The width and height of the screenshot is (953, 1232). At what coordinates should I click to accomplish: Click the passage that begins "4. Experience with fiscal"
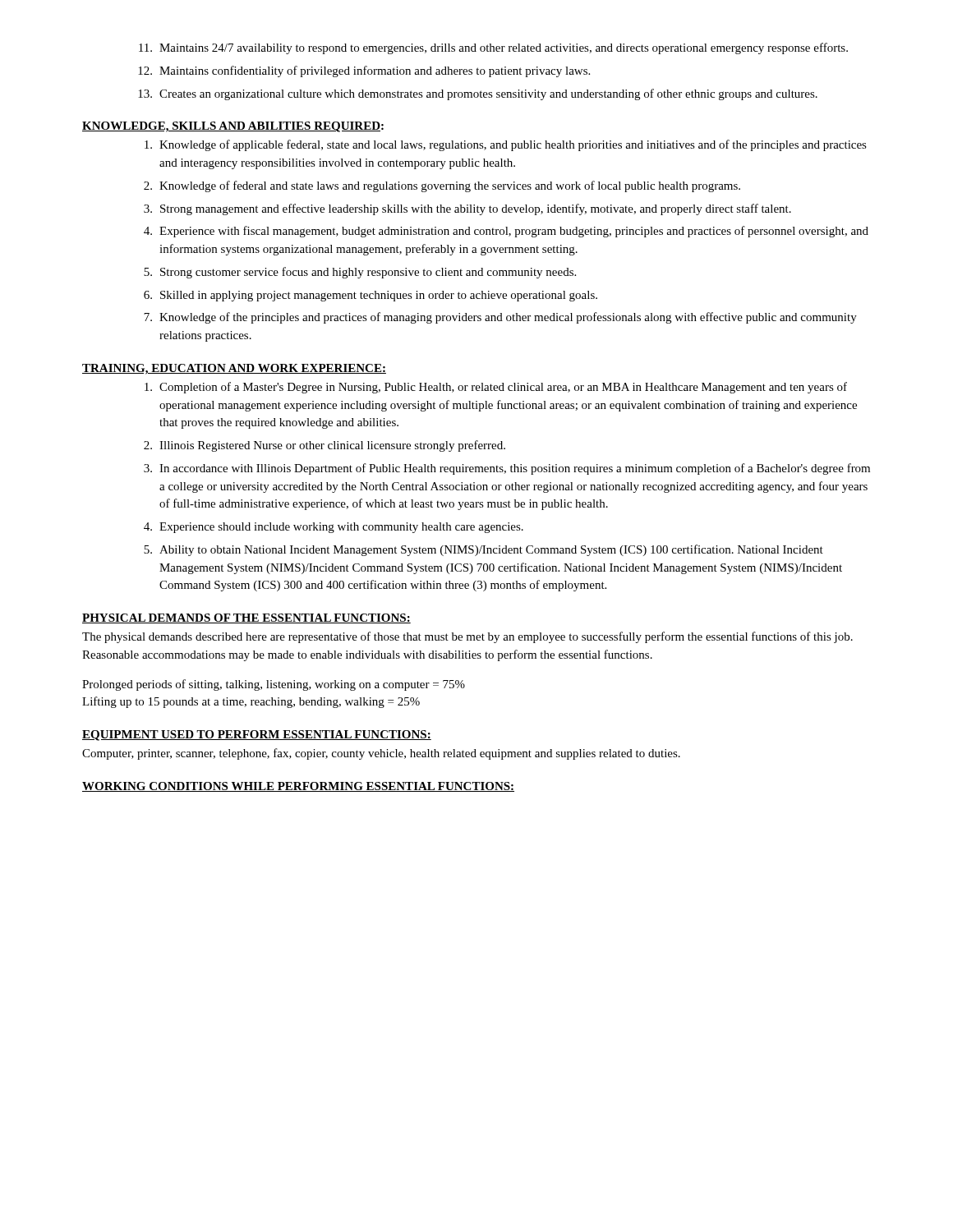(497, 241)
